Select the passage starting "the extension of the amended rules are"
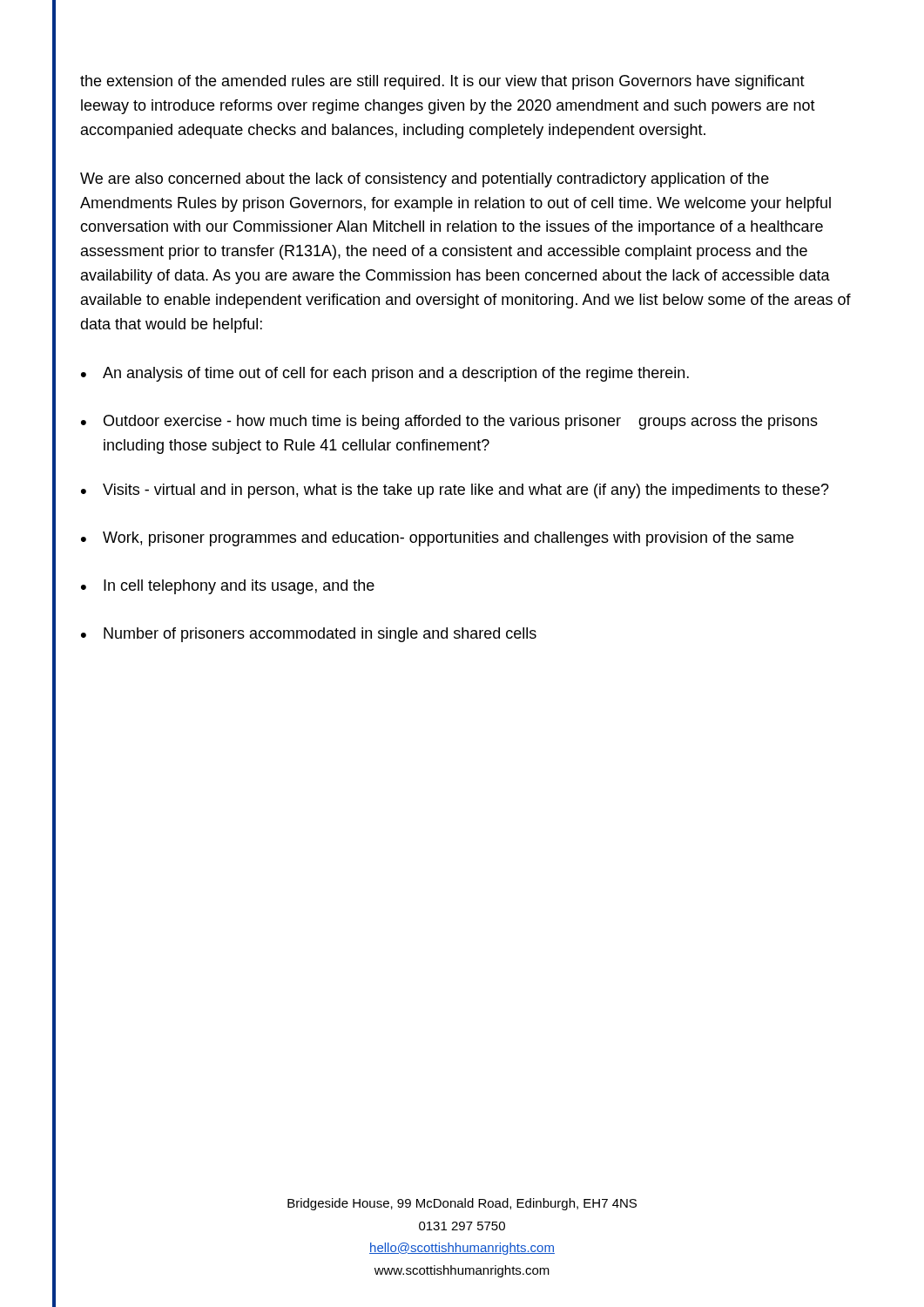924x1307 pixels. coord(447,105)
